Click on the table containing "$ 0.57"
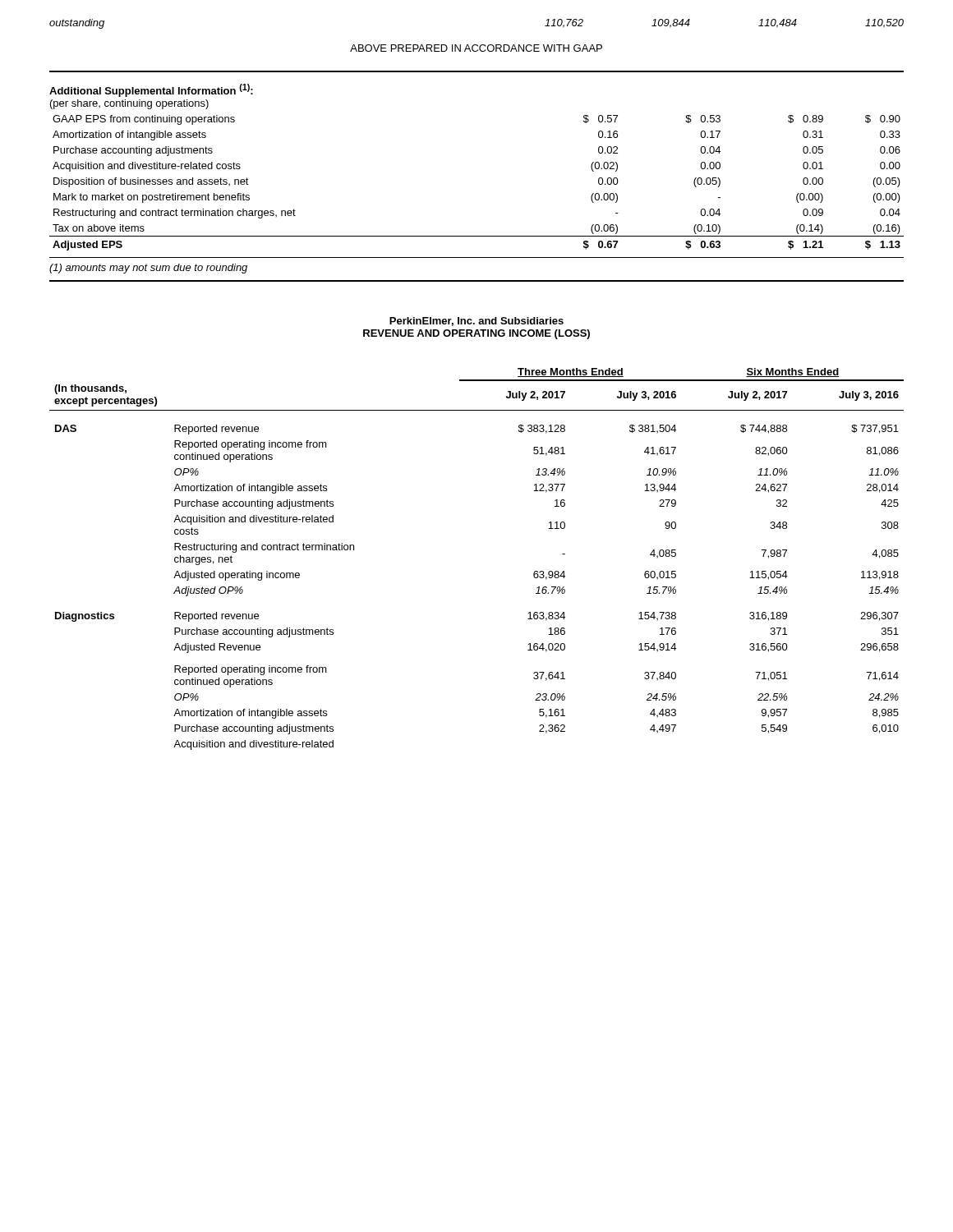Image resolution: width=953 pixels, height=1232 pixels. [476, 182]
